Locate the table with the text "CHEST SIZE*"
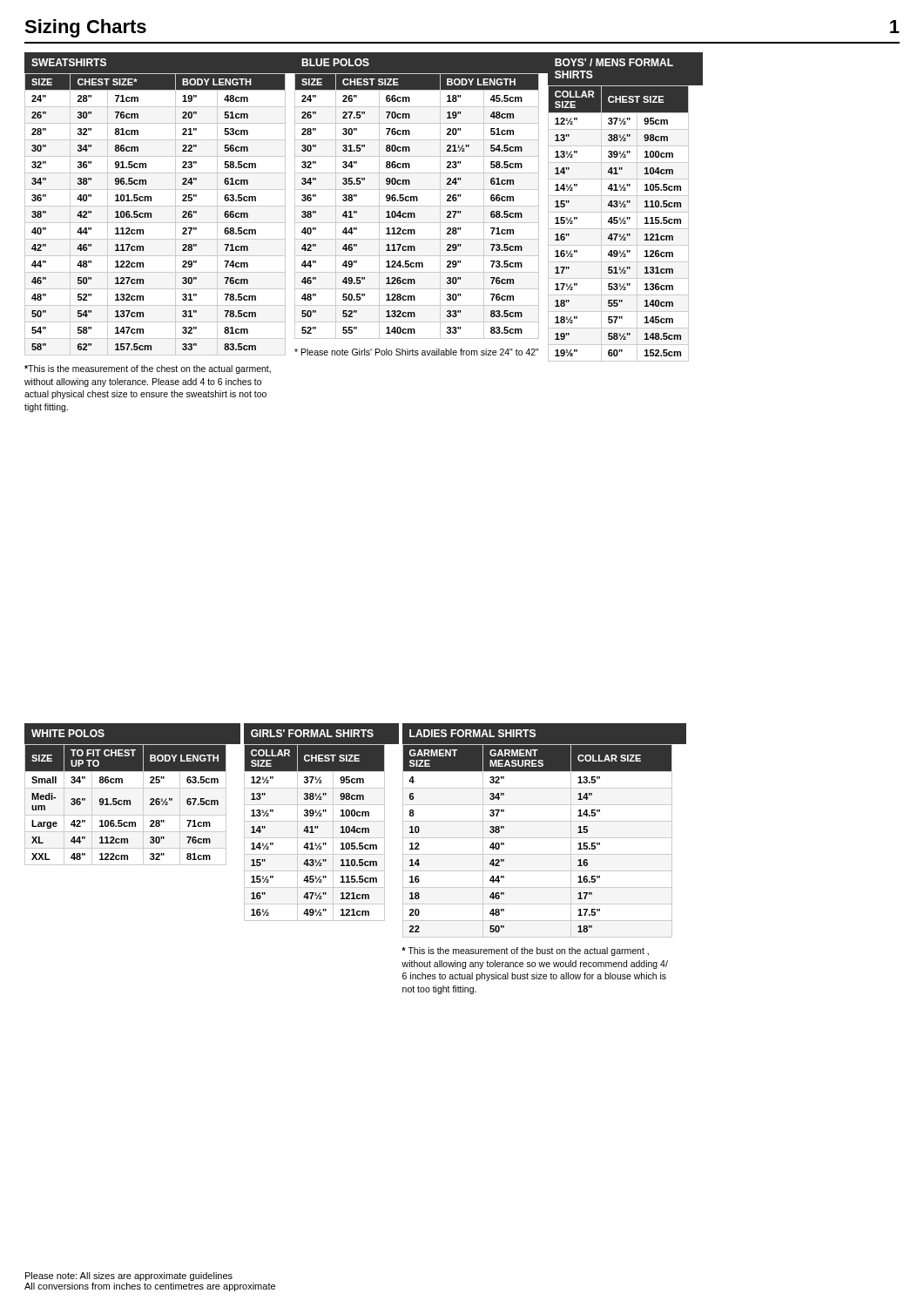Screen dimensions: 1307x924 click(x=155, y=233)
